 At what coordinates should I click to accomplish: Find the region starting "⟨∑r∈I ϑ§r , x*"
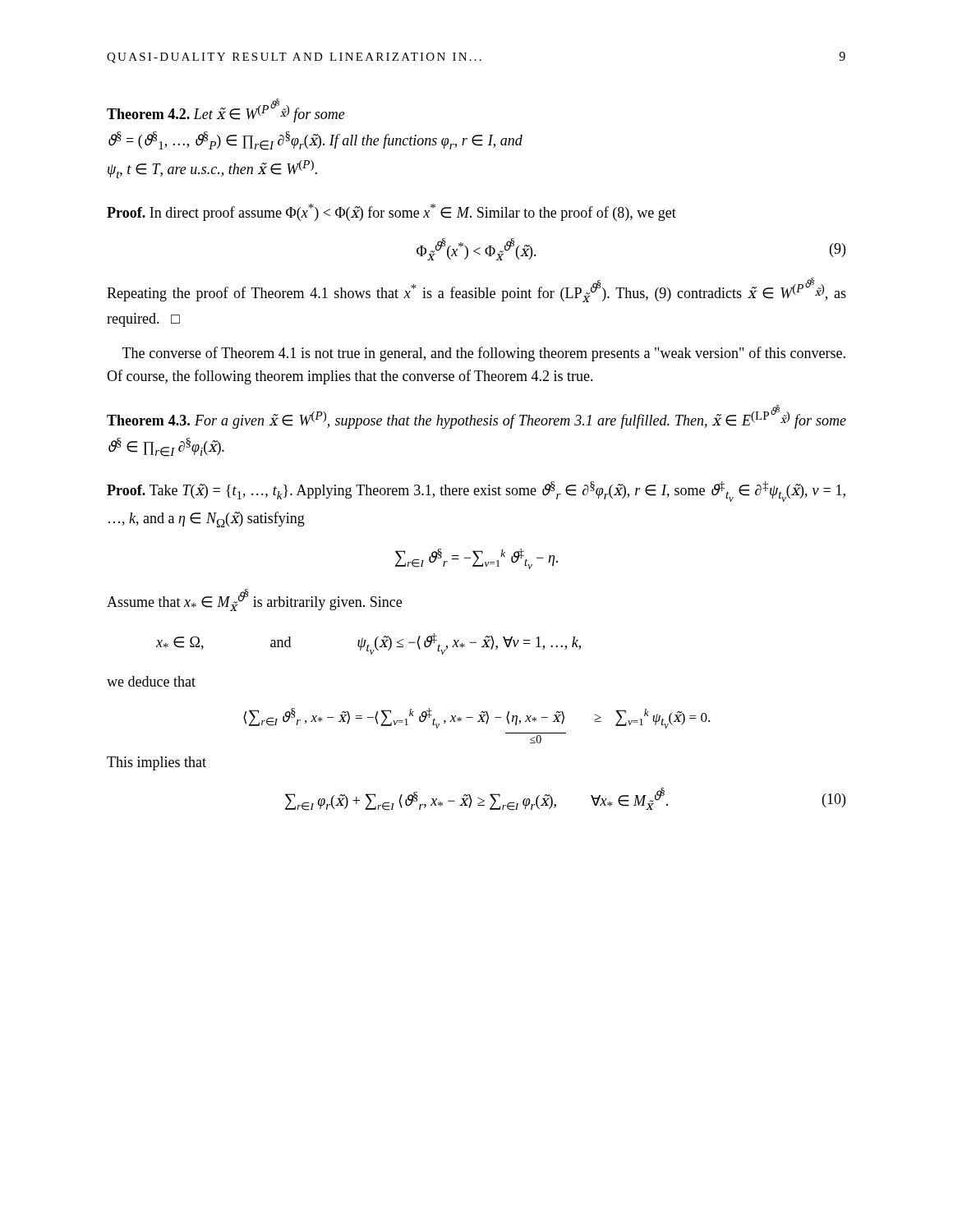(476, 719)
